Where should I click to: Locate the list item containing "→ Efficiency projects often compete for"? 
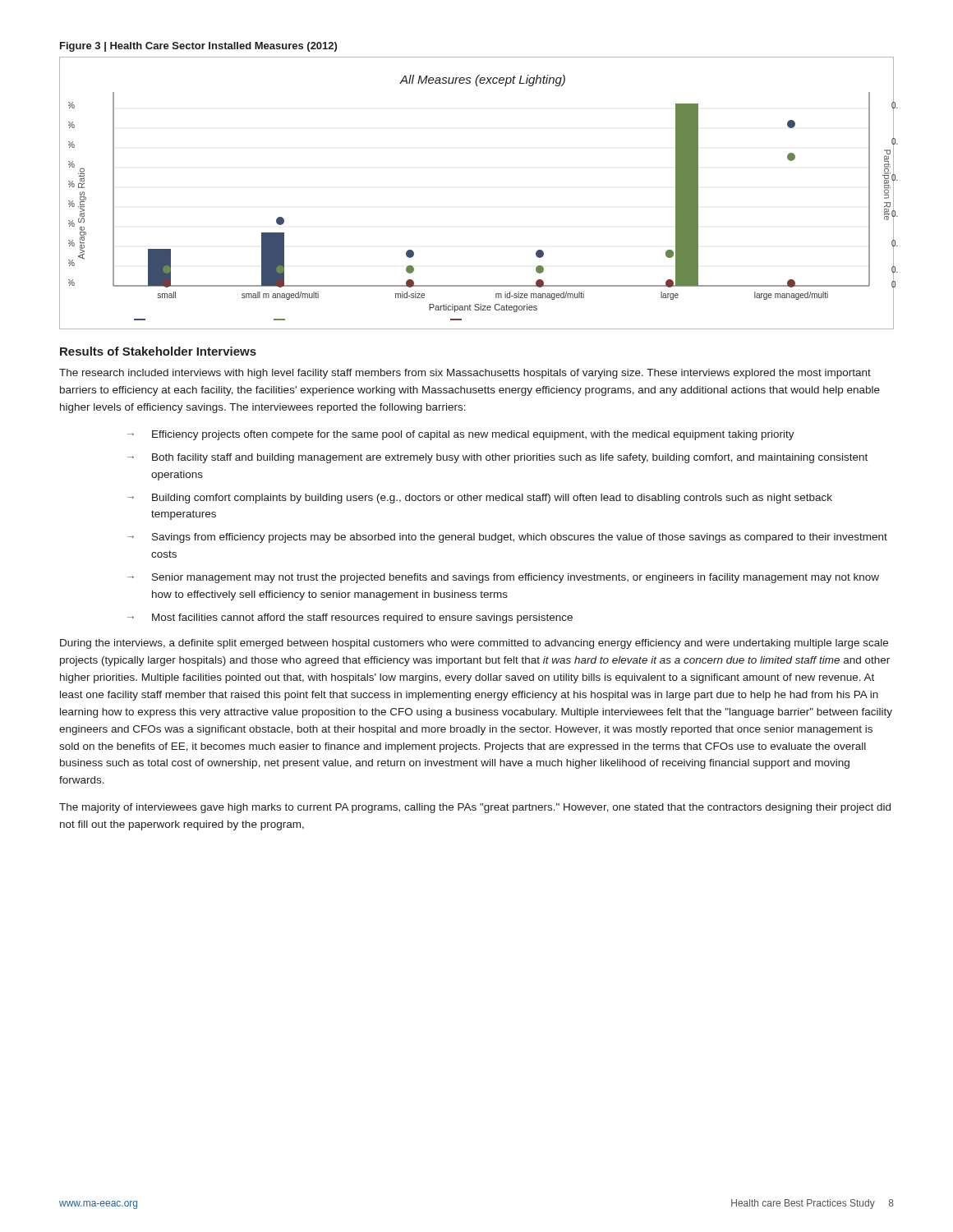[459, 435]
